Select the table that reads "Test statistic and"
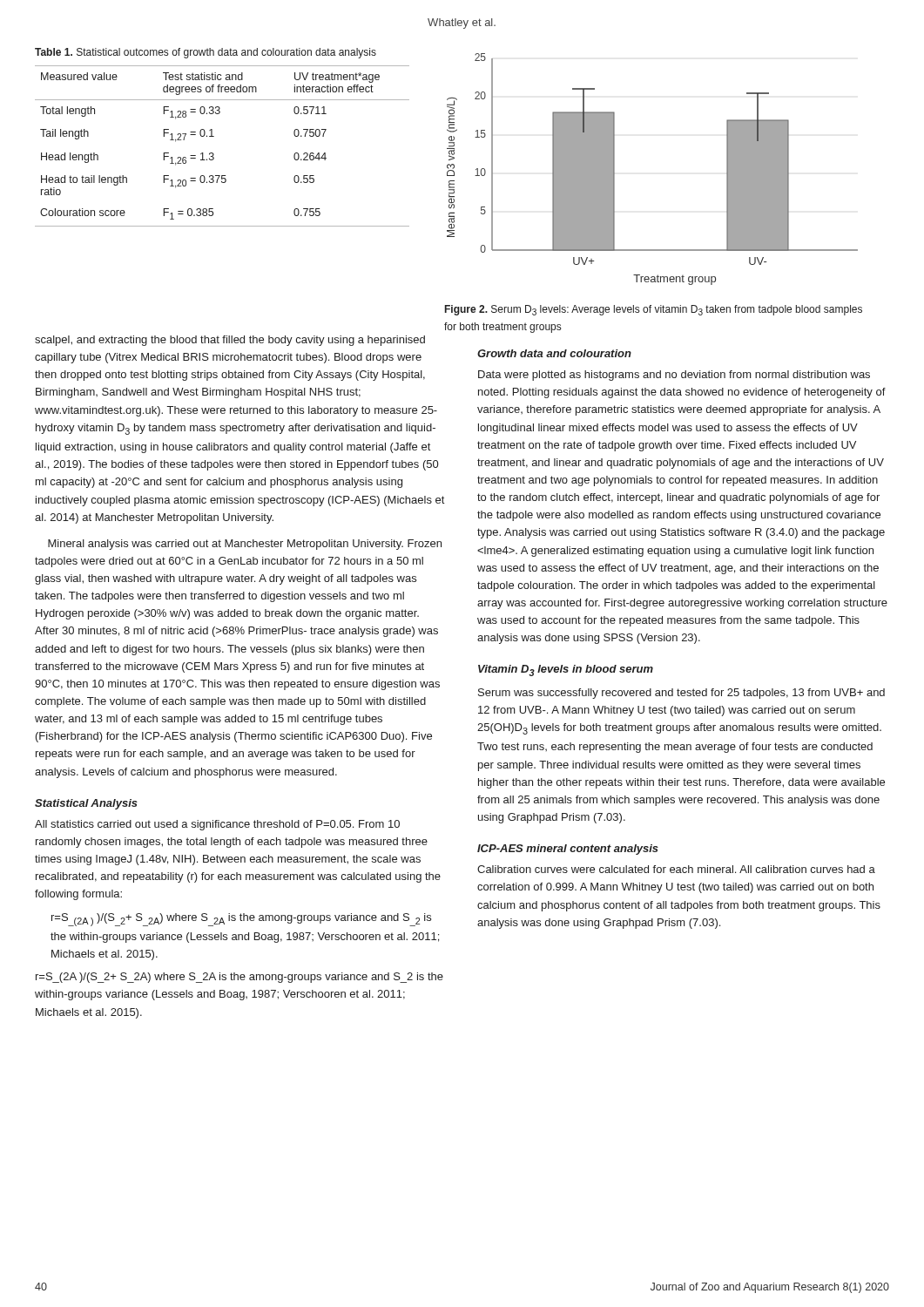 (x=222, y=146)
